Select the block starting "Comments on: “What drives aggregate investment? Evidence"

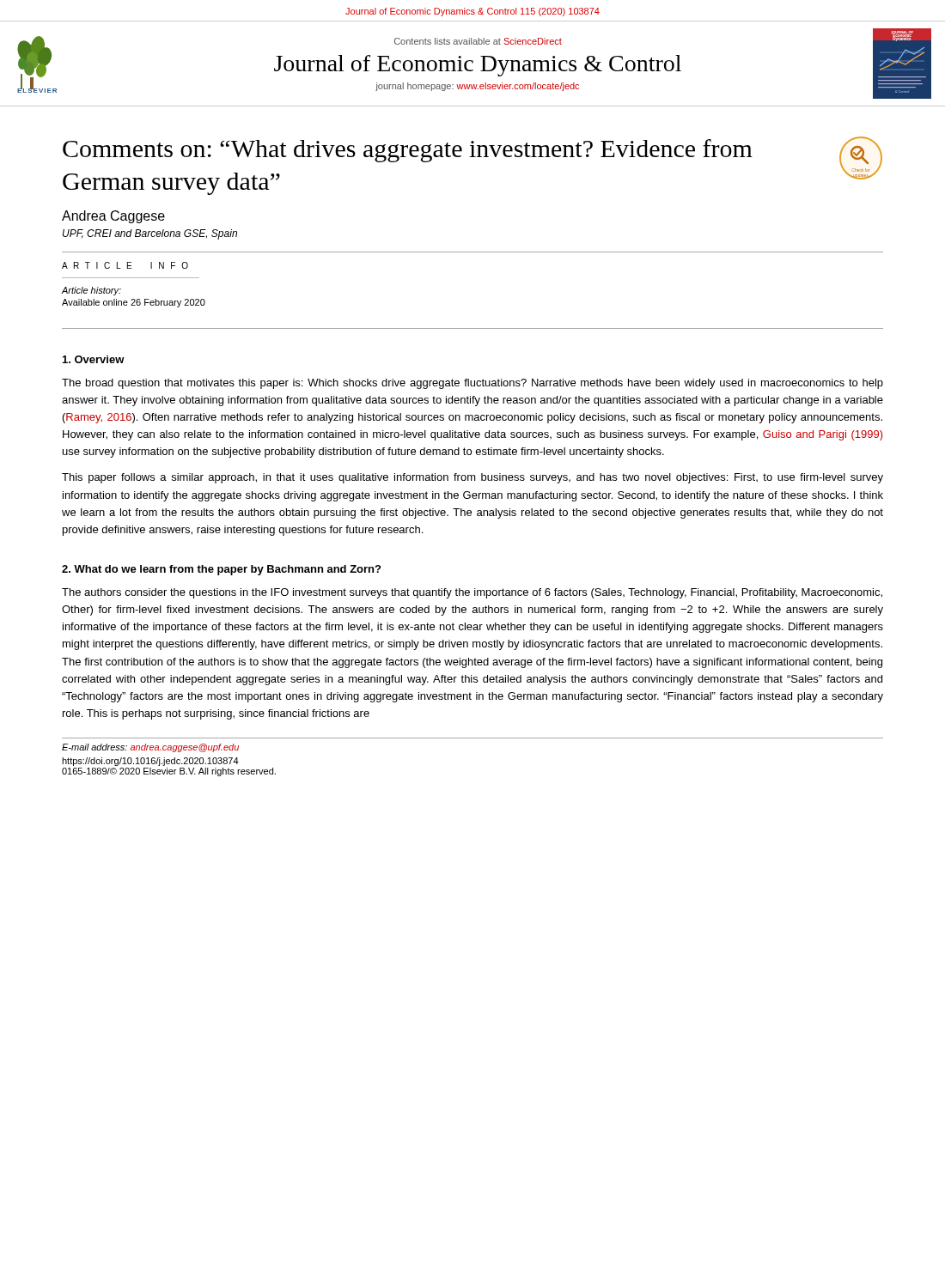pyautogui.click(x=407, y=165)
